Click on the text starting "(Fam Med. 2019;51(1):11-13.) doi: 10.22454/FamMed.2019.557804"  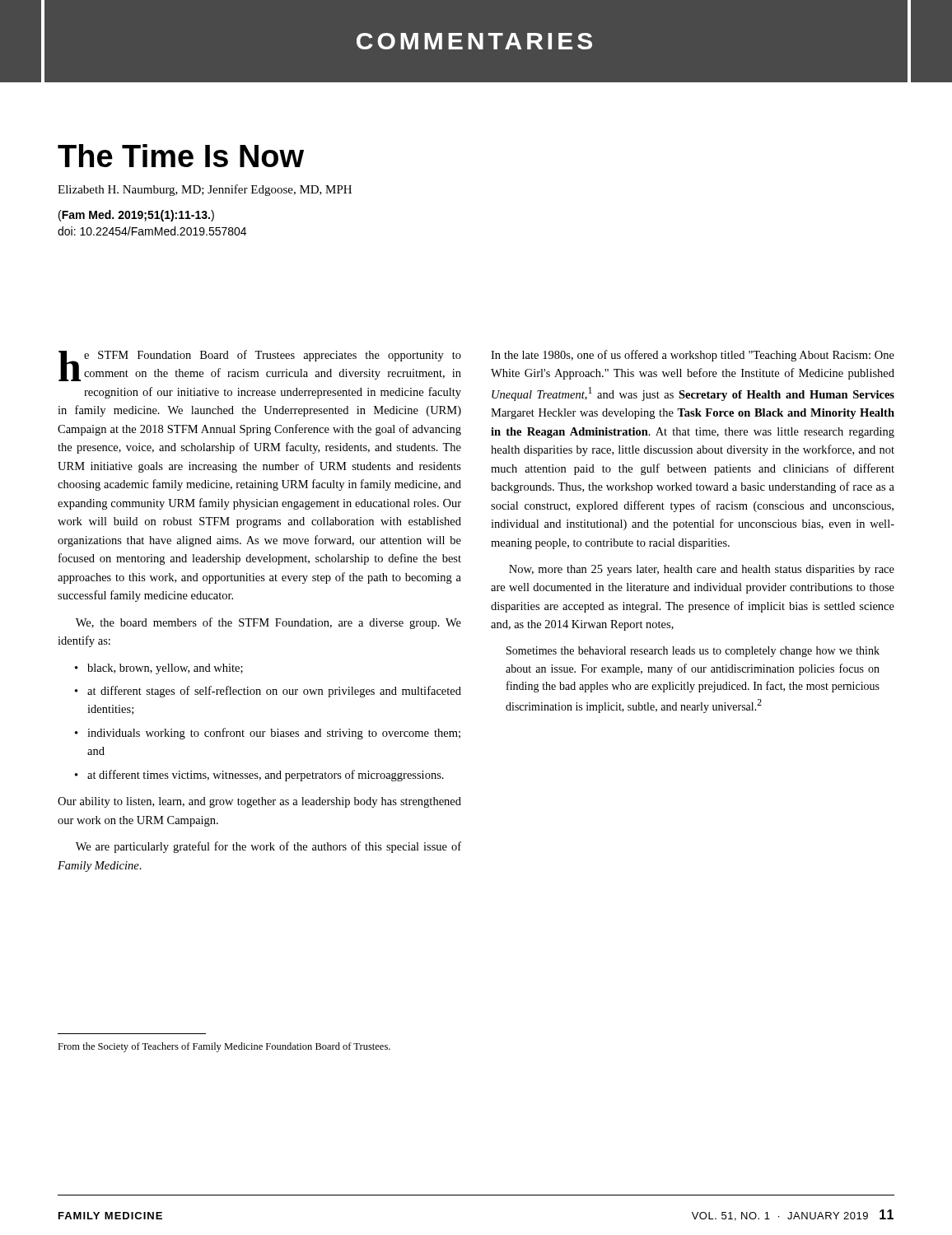136,216
